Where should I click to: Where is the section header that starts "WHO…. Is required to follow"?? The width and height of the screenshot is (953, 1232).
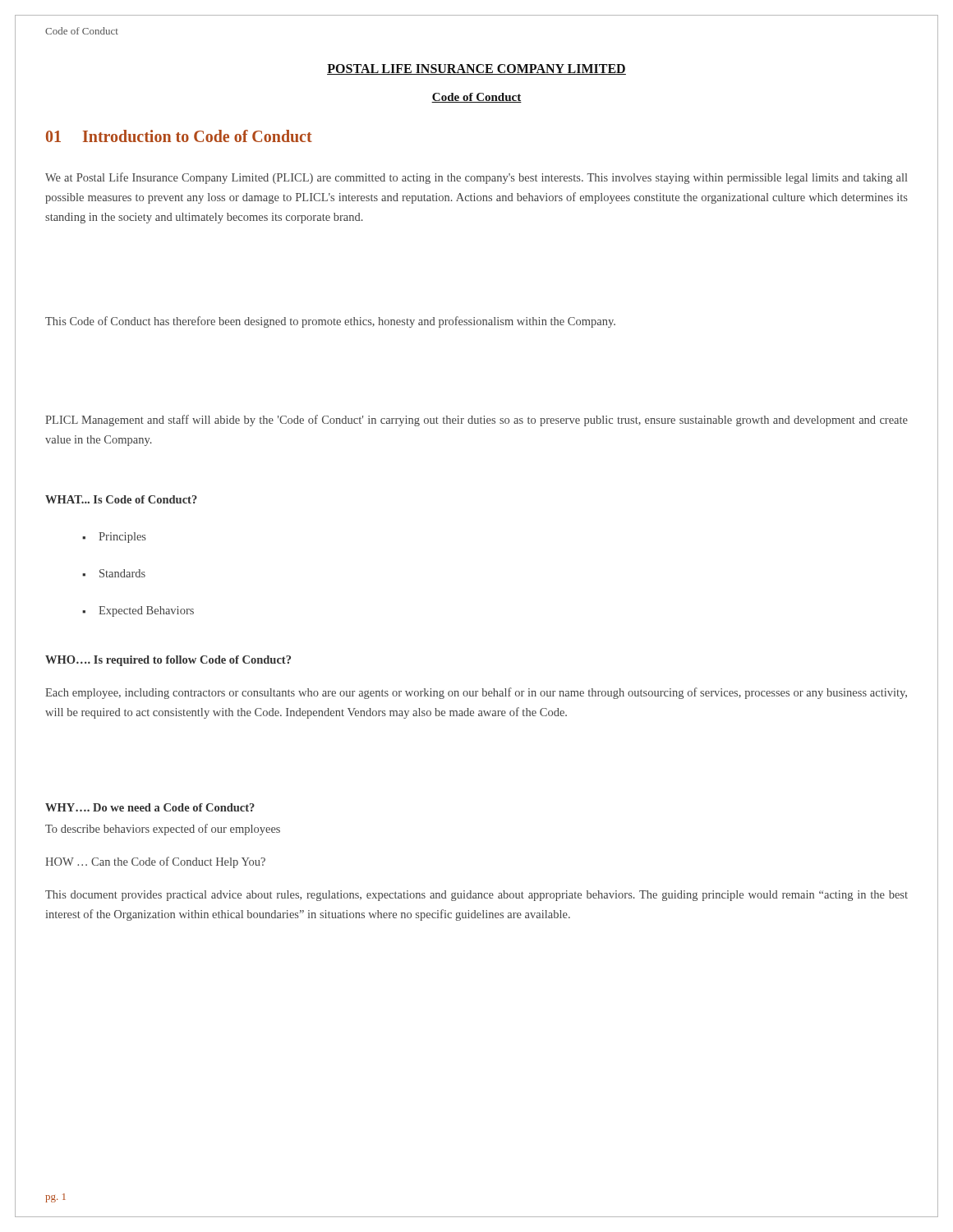[x=168, y=660]
